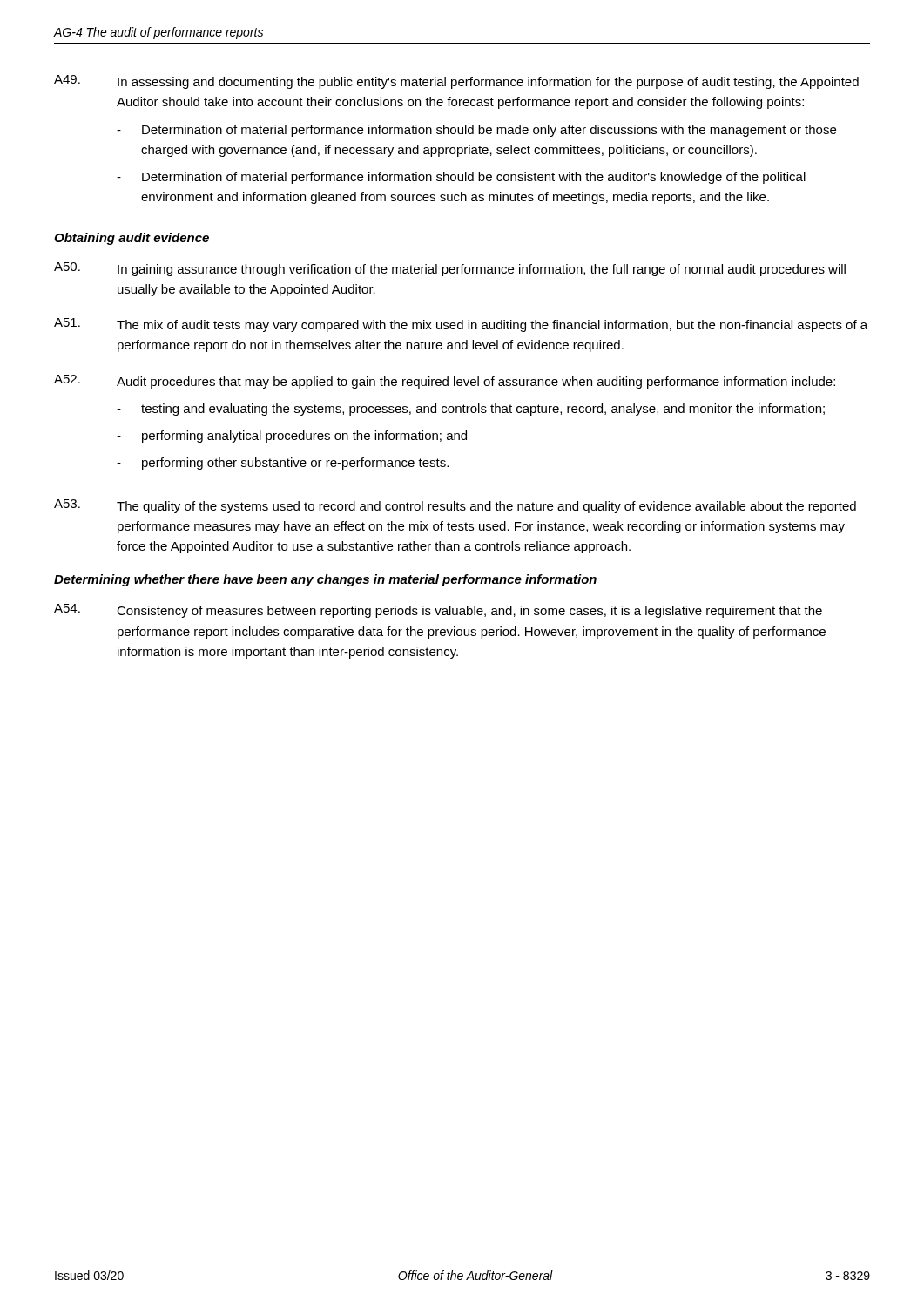Navigate to the block starting "A51. The mix of audit"
This screenshot has height=1307, width=924.
point(462,335)
